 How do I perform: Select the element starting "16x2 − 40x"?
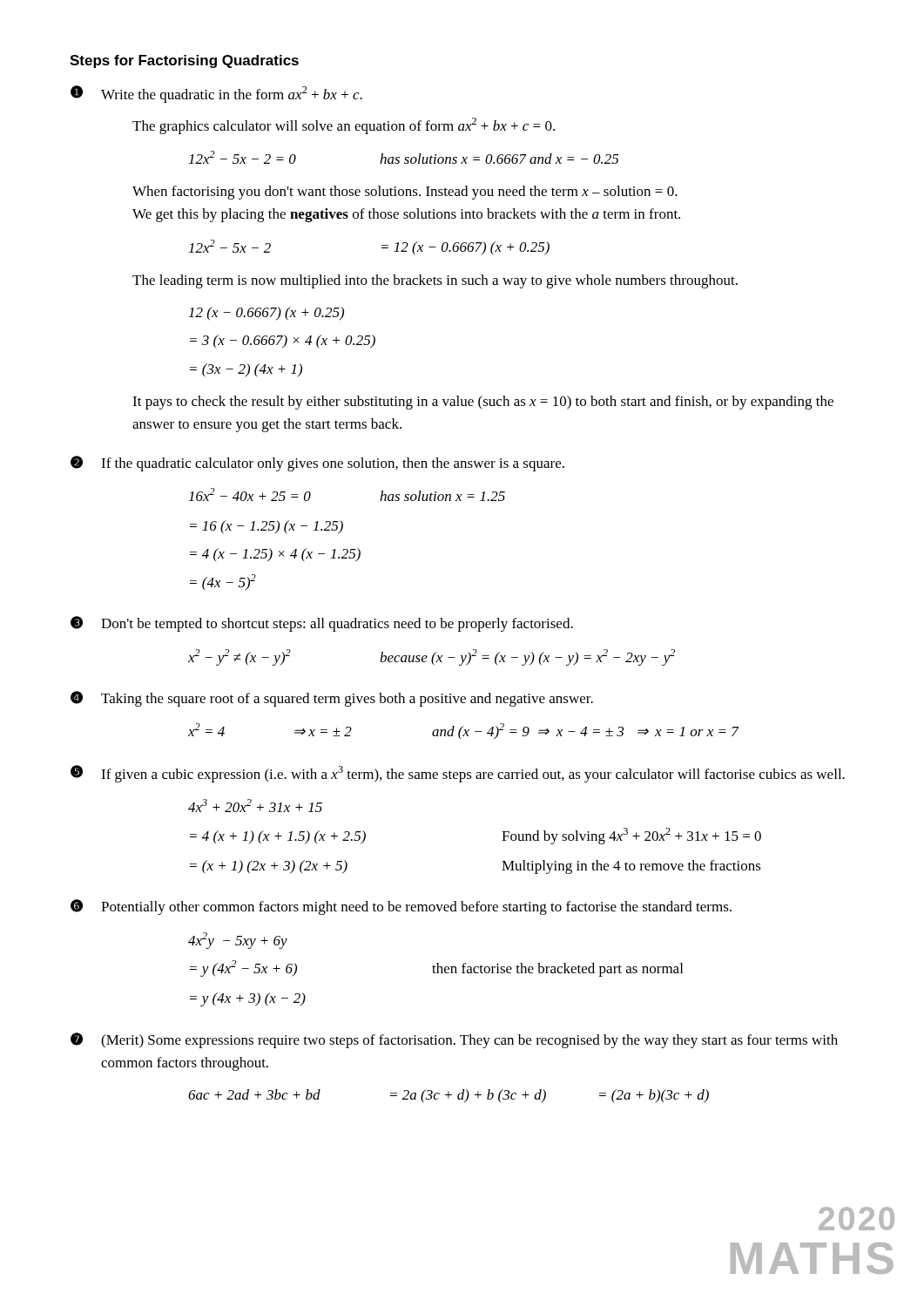(247, 494)
